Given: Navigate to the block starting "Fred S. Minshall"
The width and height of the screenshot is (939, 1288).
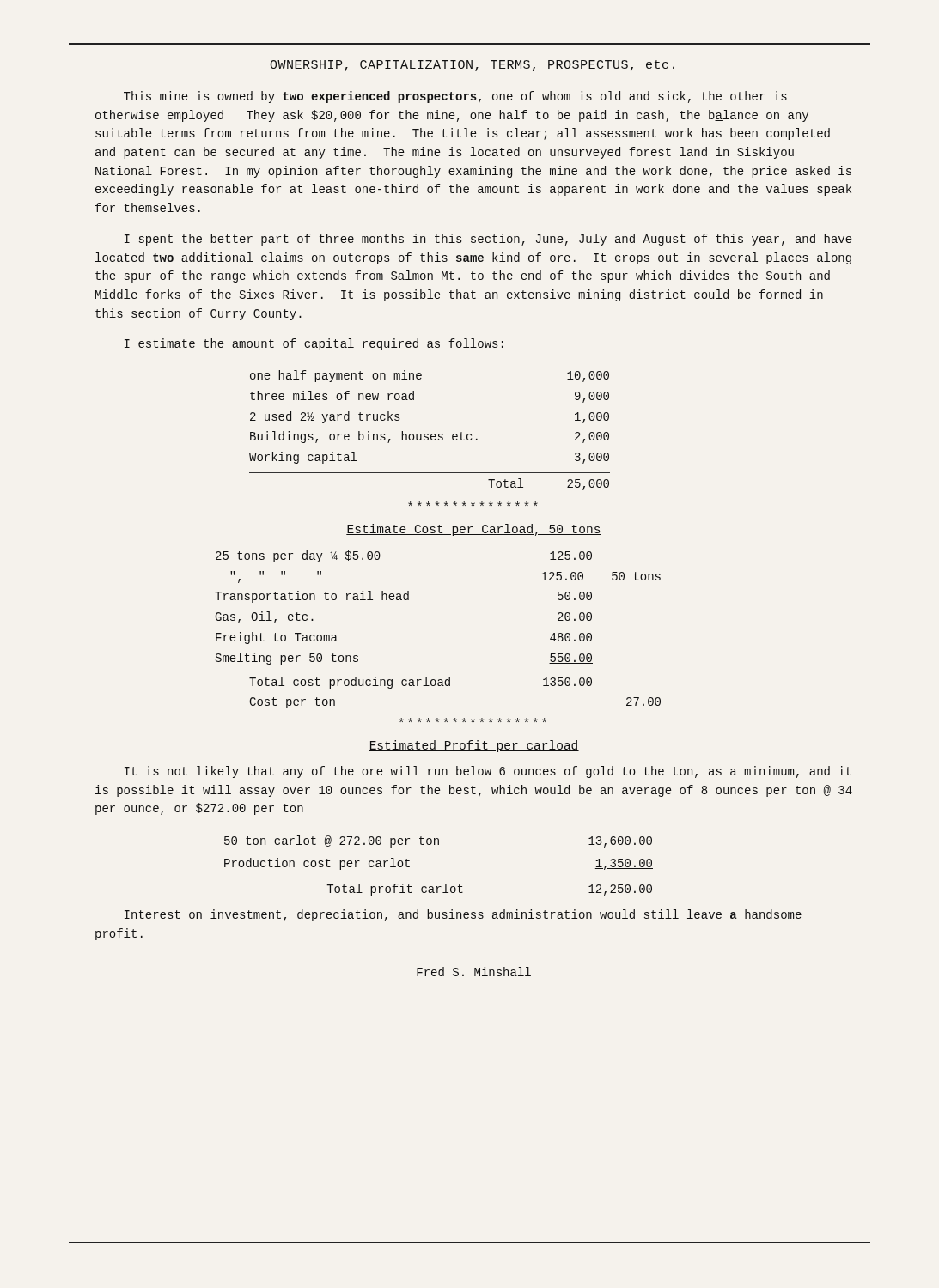Looking at the screenshot, I should (474, 973).
